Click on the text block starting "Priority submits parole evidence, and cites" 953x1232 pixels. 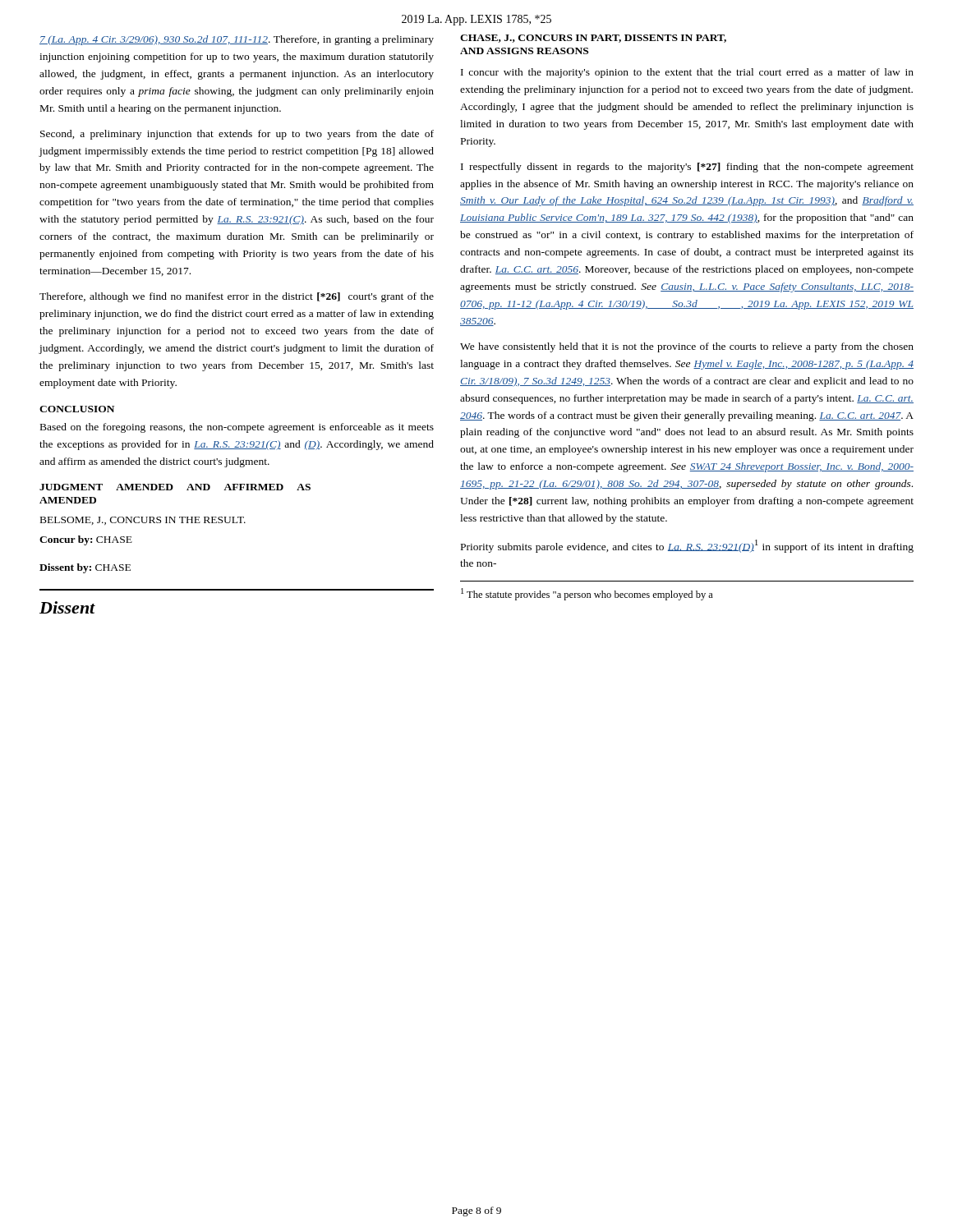[687, 553]
